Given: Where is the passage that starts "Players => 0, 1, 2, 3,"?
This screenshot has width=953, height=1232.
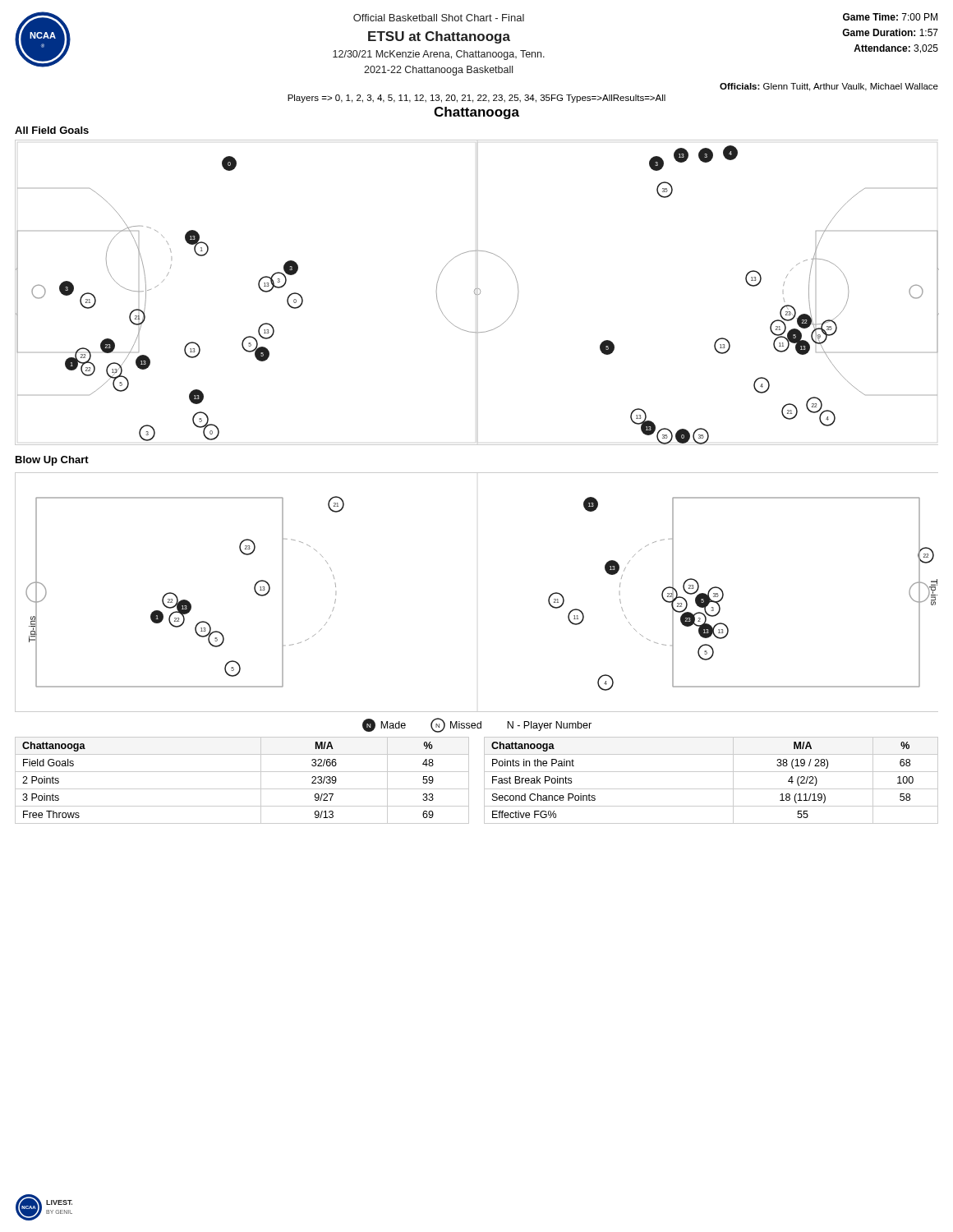Looking at the screenshot, I should click(x=476, y=97).
